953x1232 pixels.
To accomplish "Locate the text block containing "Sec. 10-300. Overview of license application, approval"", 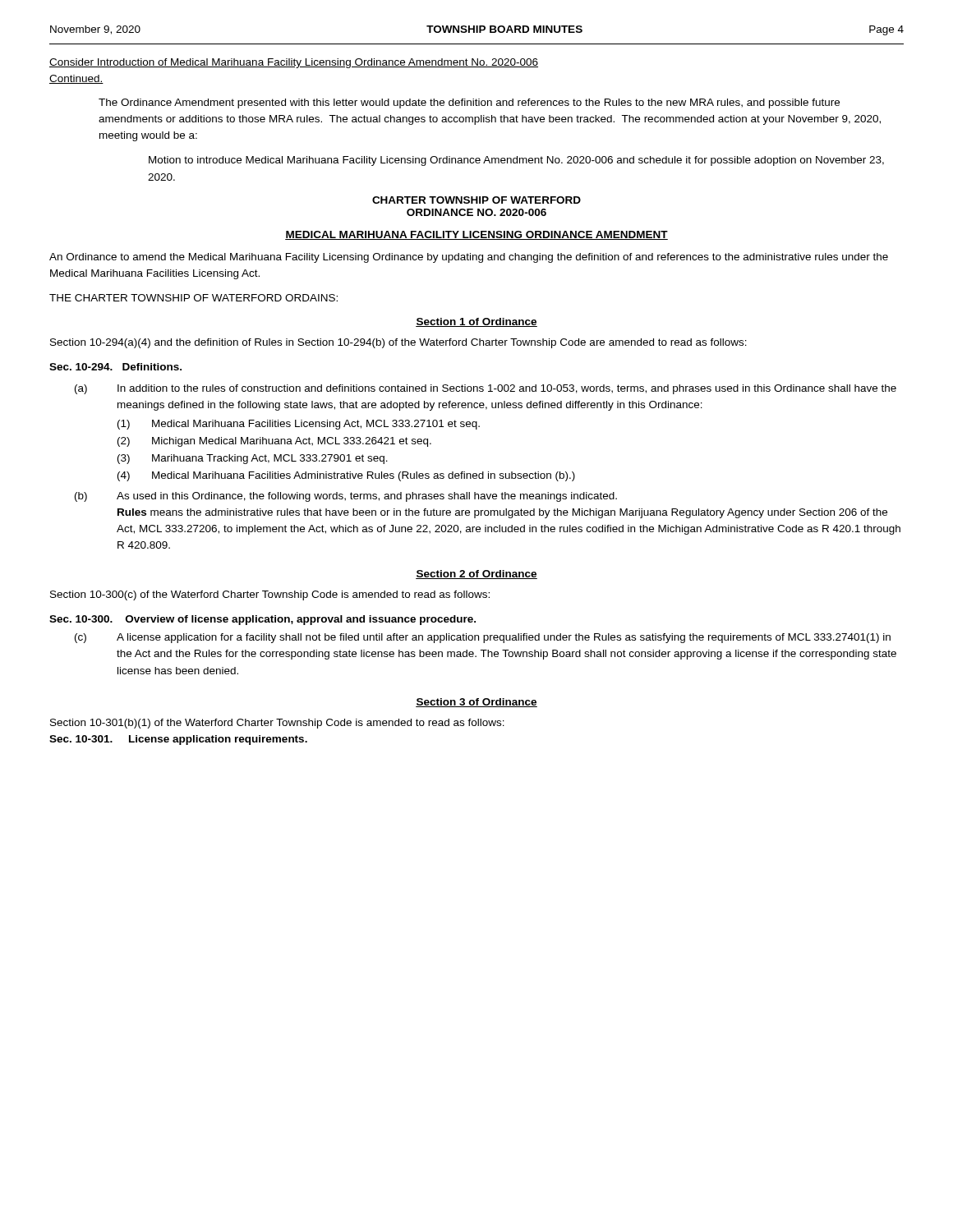I will click(263, 619).
